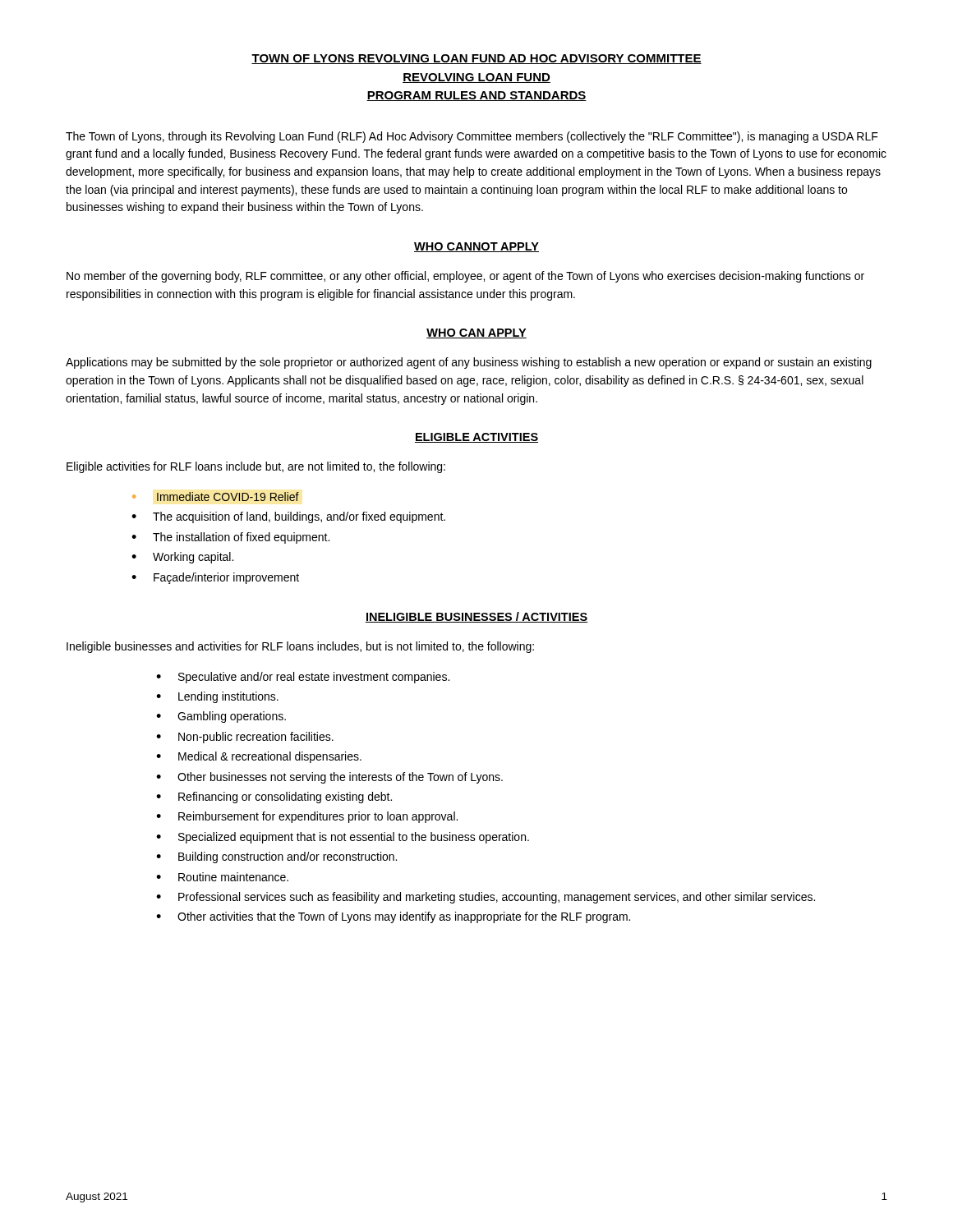
Task: Point to the passage starting "• Reimbursement for expenditures prior to loan"
Action: click(x=307, y=817)
